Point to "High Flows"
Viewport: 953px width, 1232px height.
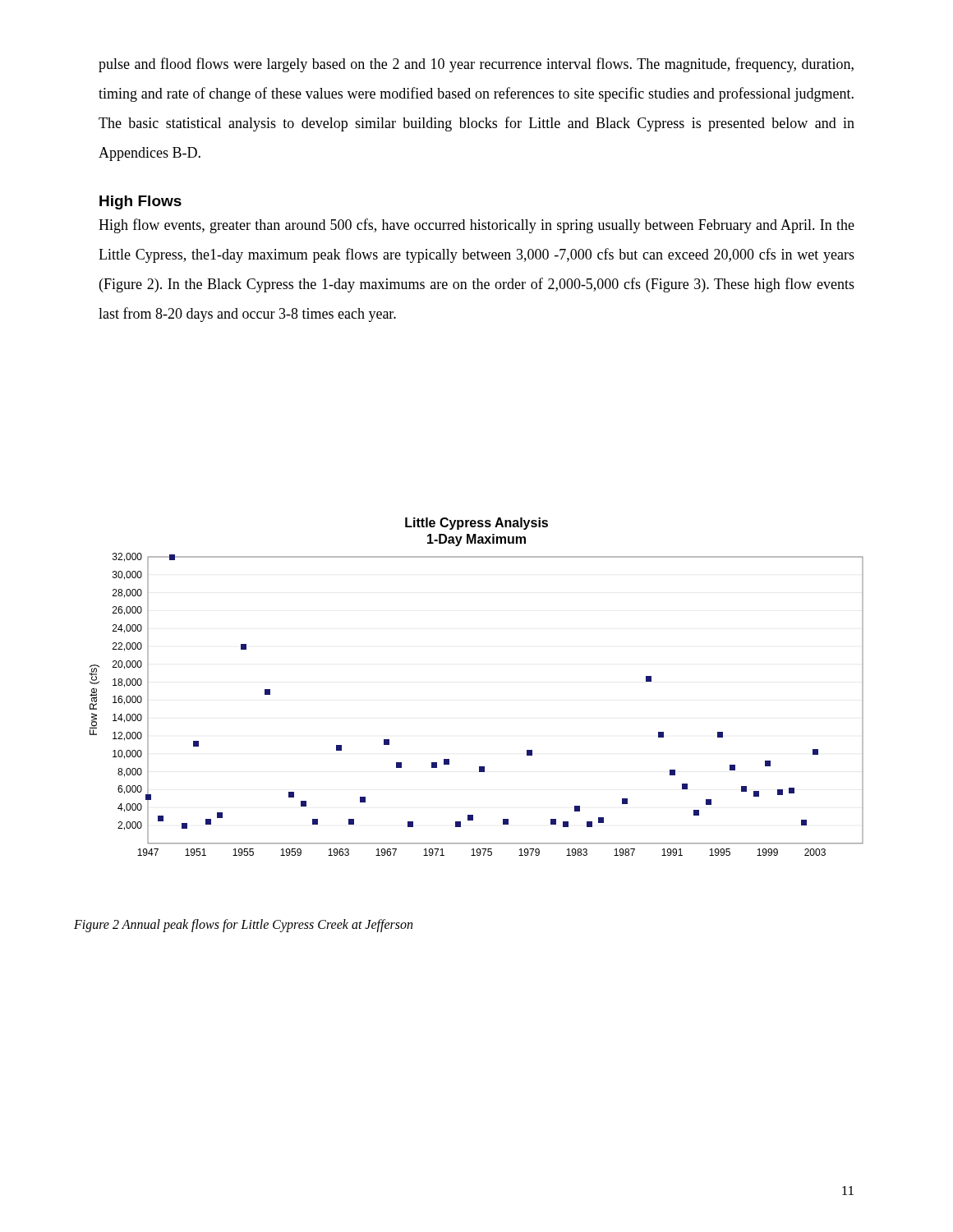click(x=140, y=201)
